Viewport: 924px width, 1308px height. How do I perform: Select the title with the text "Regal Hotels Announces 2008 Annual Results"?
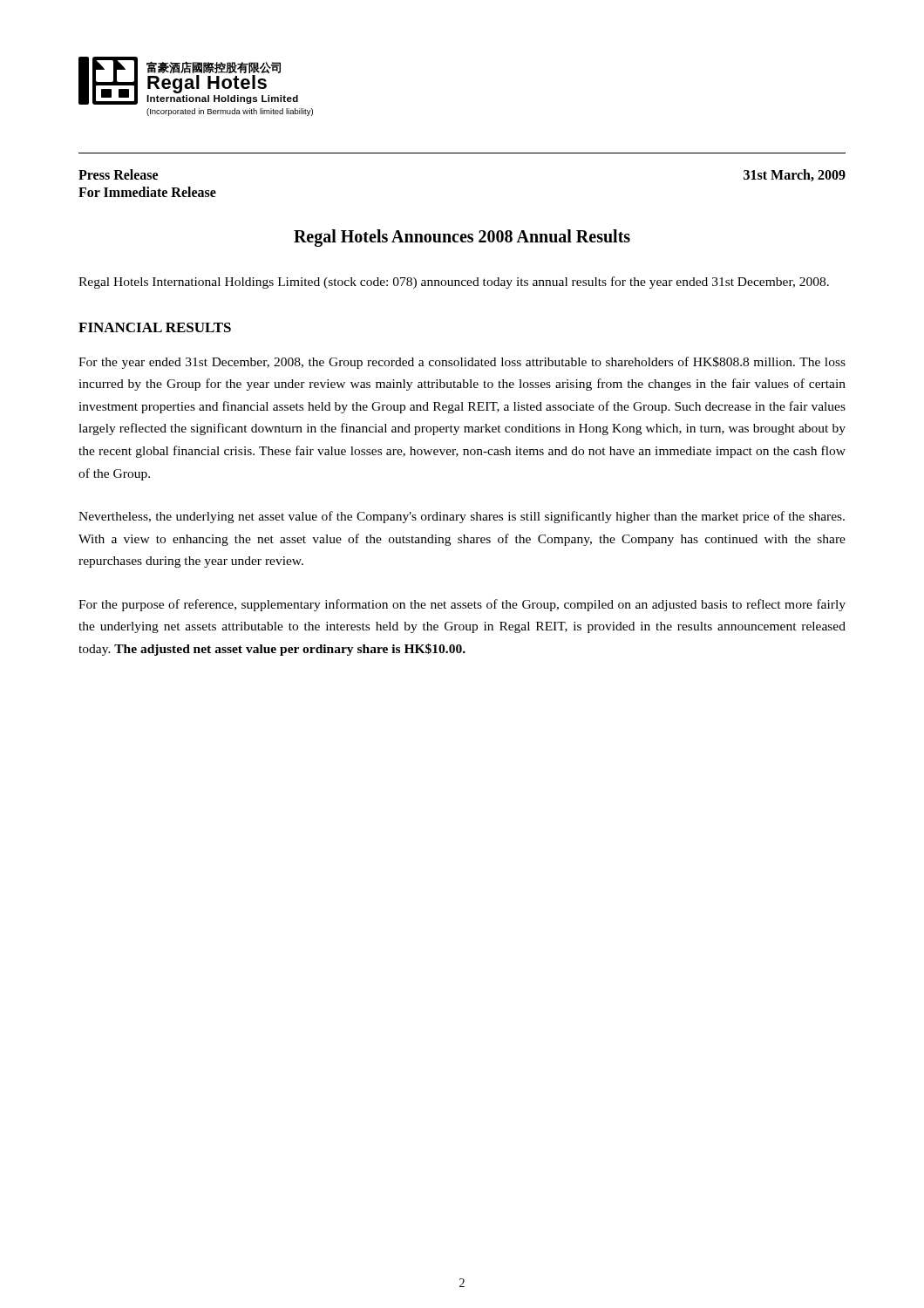tap(462, 236)
